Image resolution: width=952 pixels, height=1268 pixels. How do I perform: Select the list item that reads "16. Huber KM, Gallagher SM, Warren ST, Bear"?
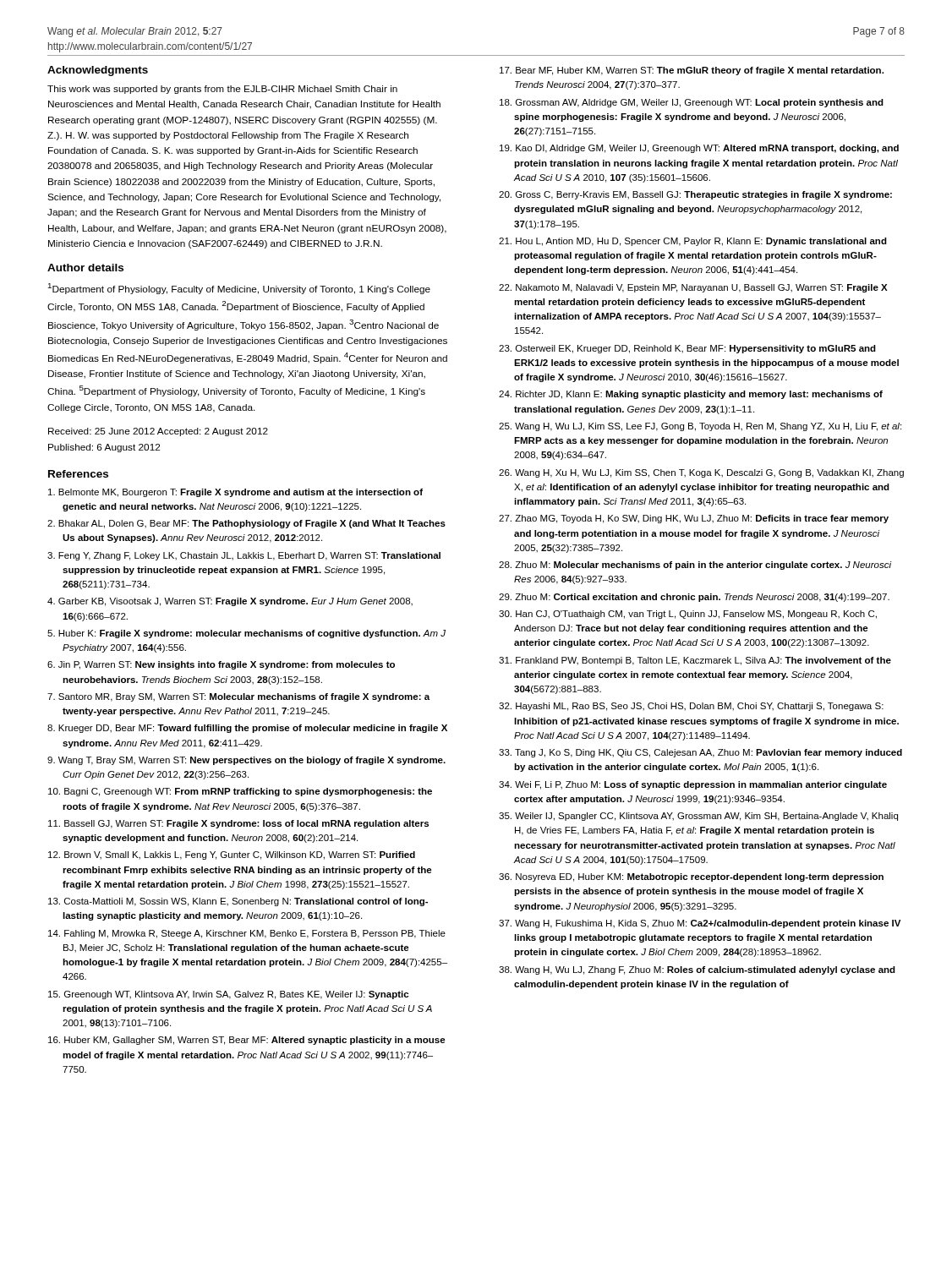(246, 1055)
